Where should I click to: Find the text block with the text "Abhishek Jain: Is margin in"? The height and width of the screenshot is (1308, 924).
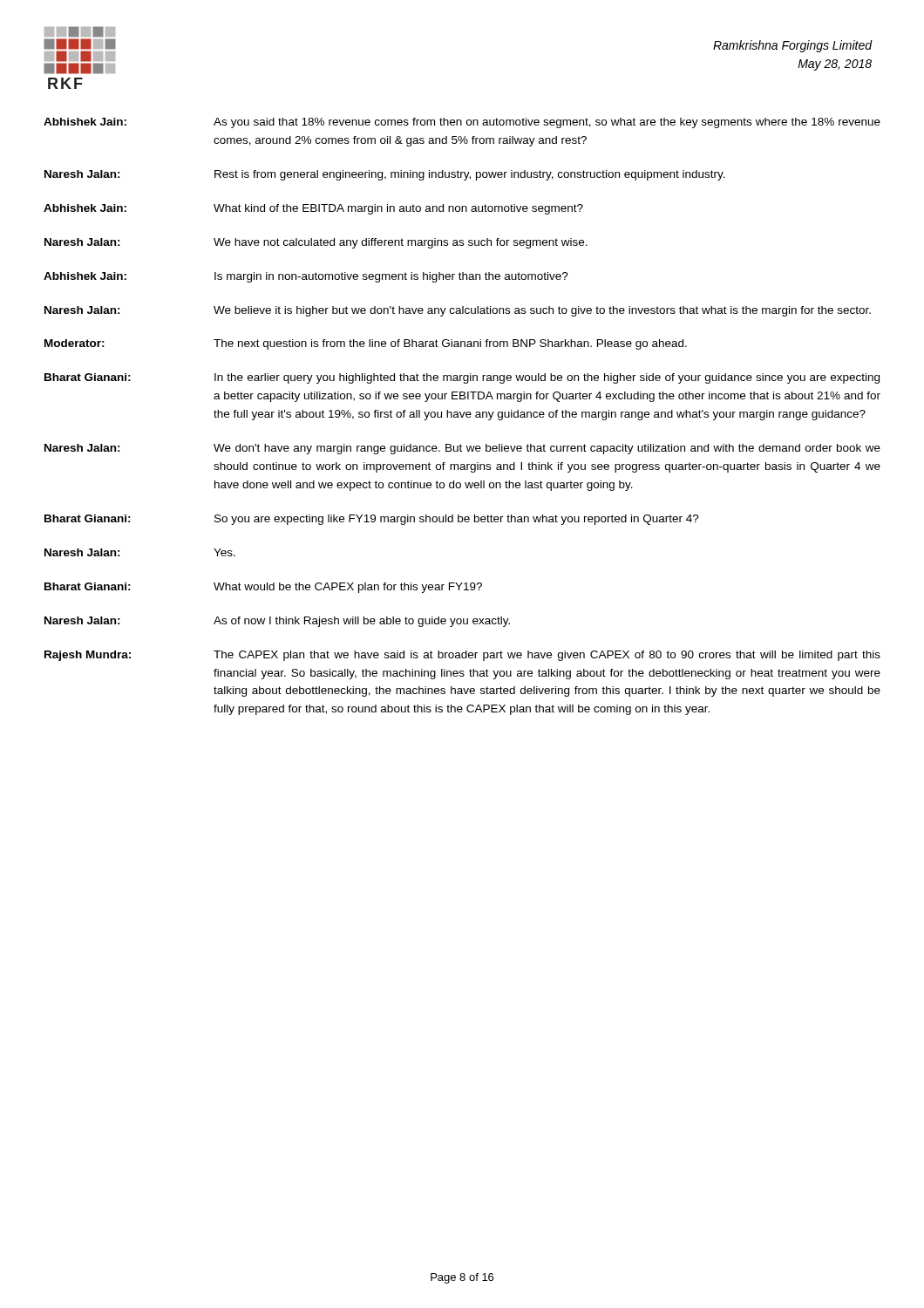coord(462,277)
